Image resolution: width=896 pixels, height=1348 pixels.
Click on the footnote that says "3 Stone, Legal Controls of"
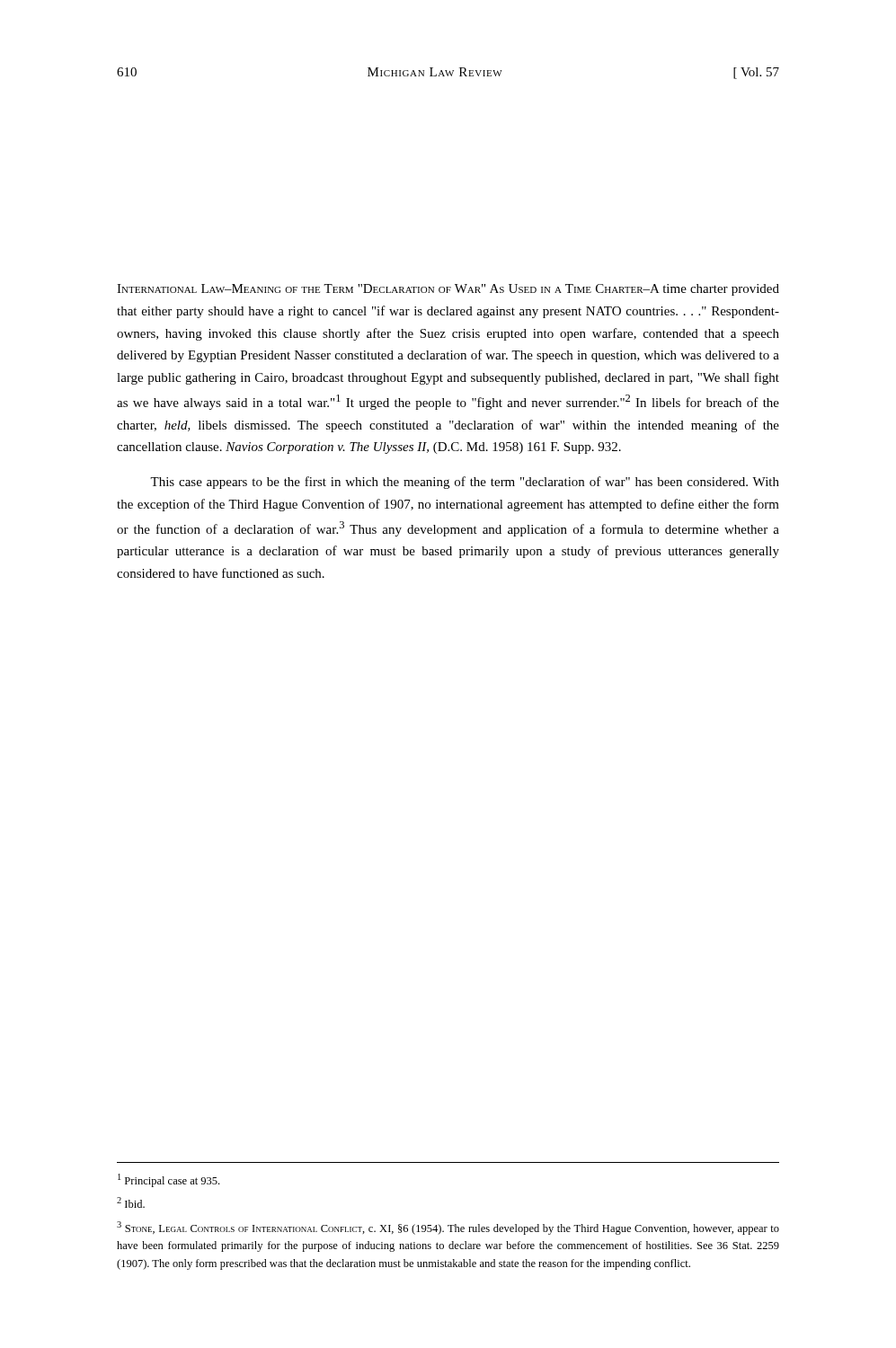[448, 1244]
